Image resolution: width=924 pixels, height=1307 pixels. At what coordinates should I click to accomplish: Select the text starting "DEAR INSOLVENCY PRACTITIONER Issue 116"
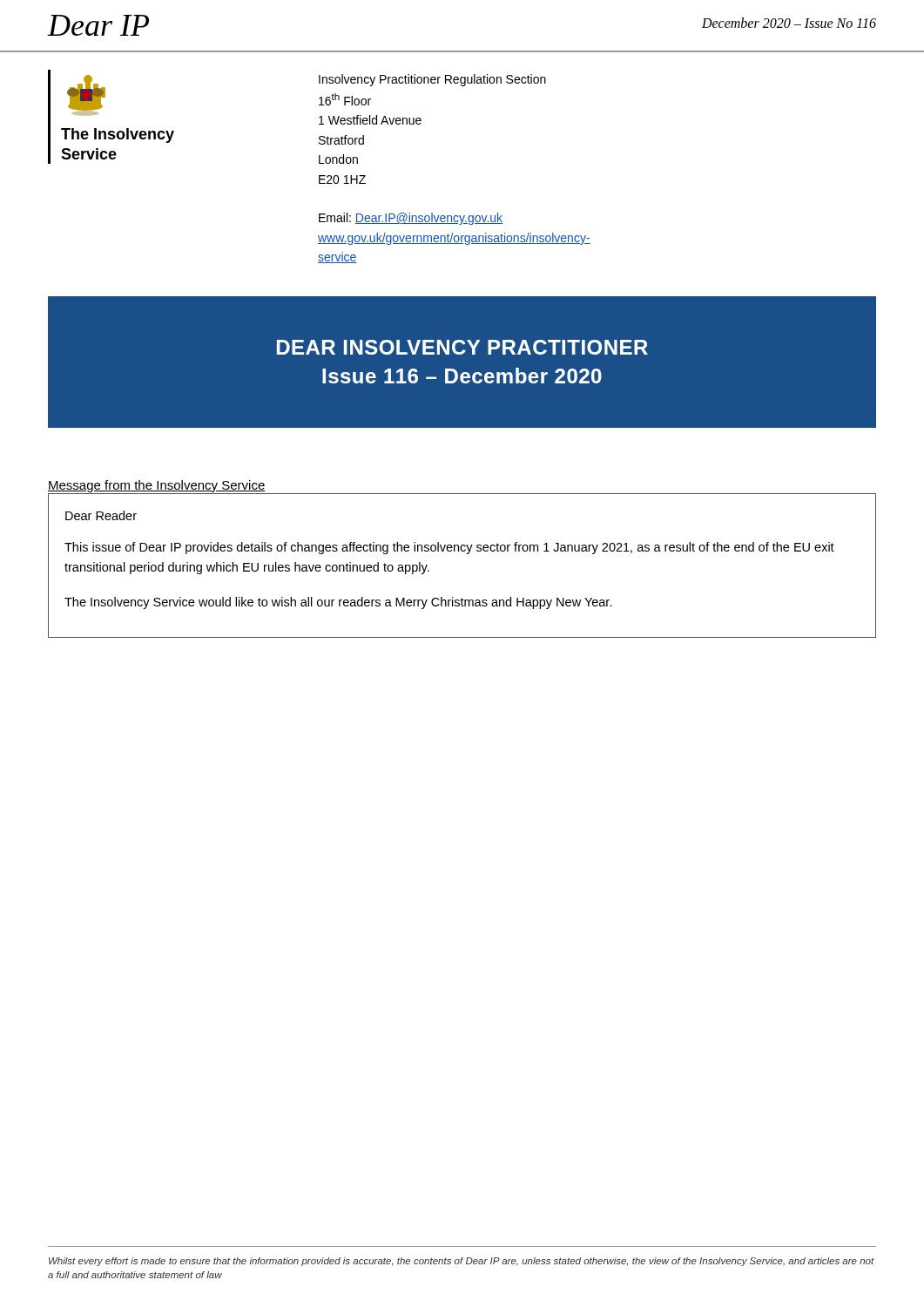coord(462,362)
